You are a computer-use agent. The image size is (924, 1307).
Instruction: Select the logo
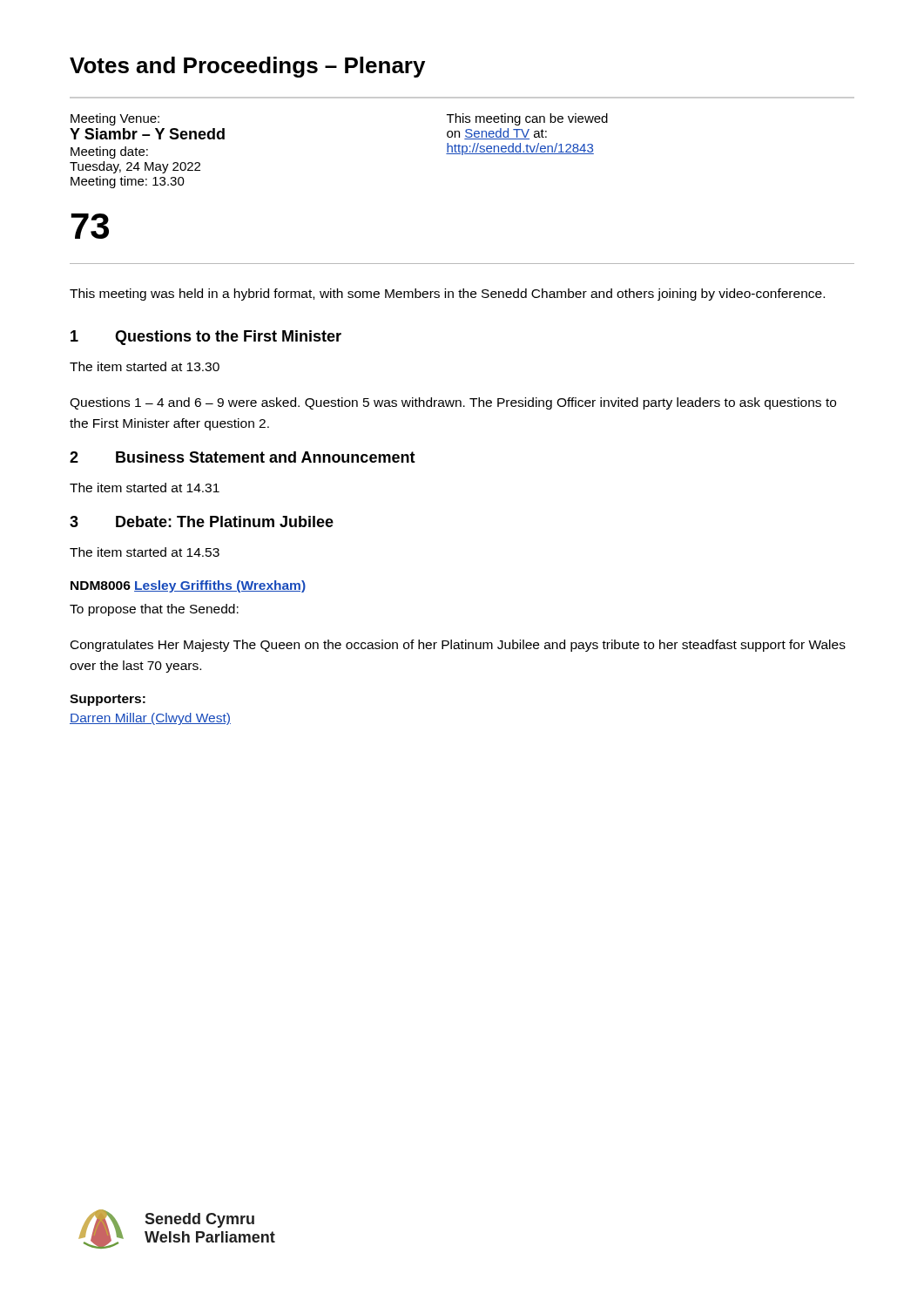[172, 1229]
